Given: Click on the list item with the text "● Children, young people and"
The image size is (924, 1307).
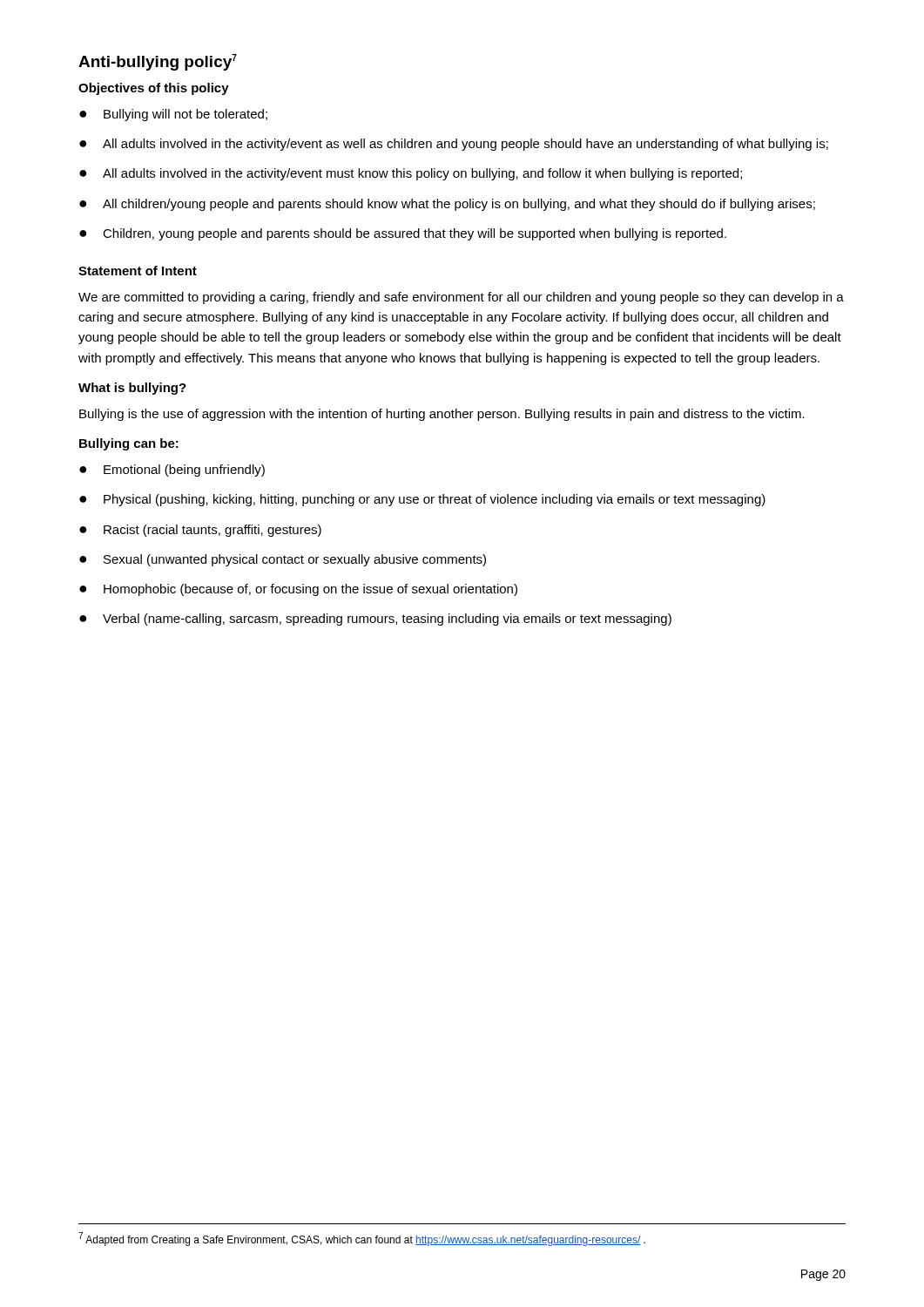Looking at the screenshot, I should (403, 233).
